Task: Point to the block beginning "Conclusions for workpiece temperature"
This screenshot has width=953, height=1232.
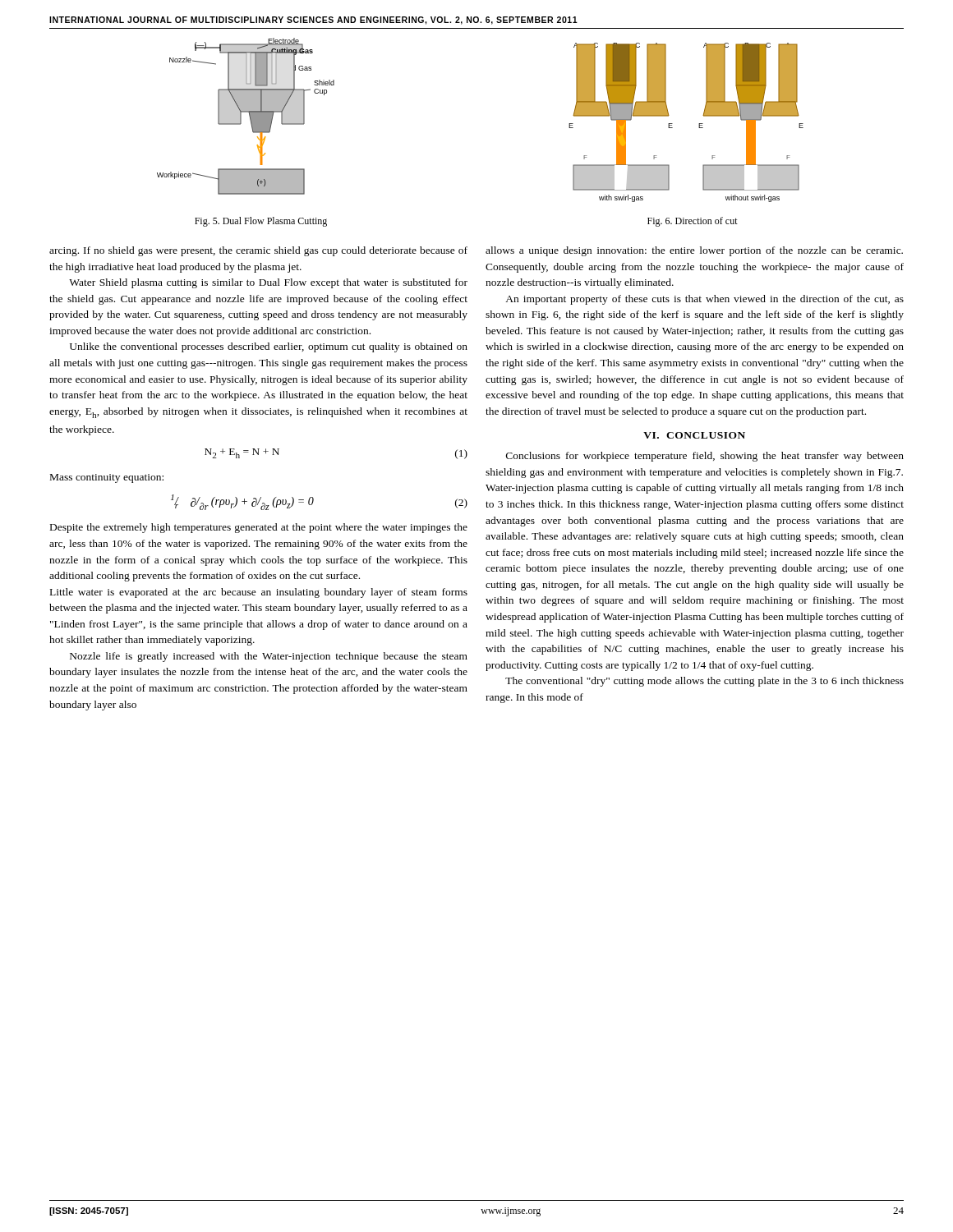Action: tap(695, 576)
